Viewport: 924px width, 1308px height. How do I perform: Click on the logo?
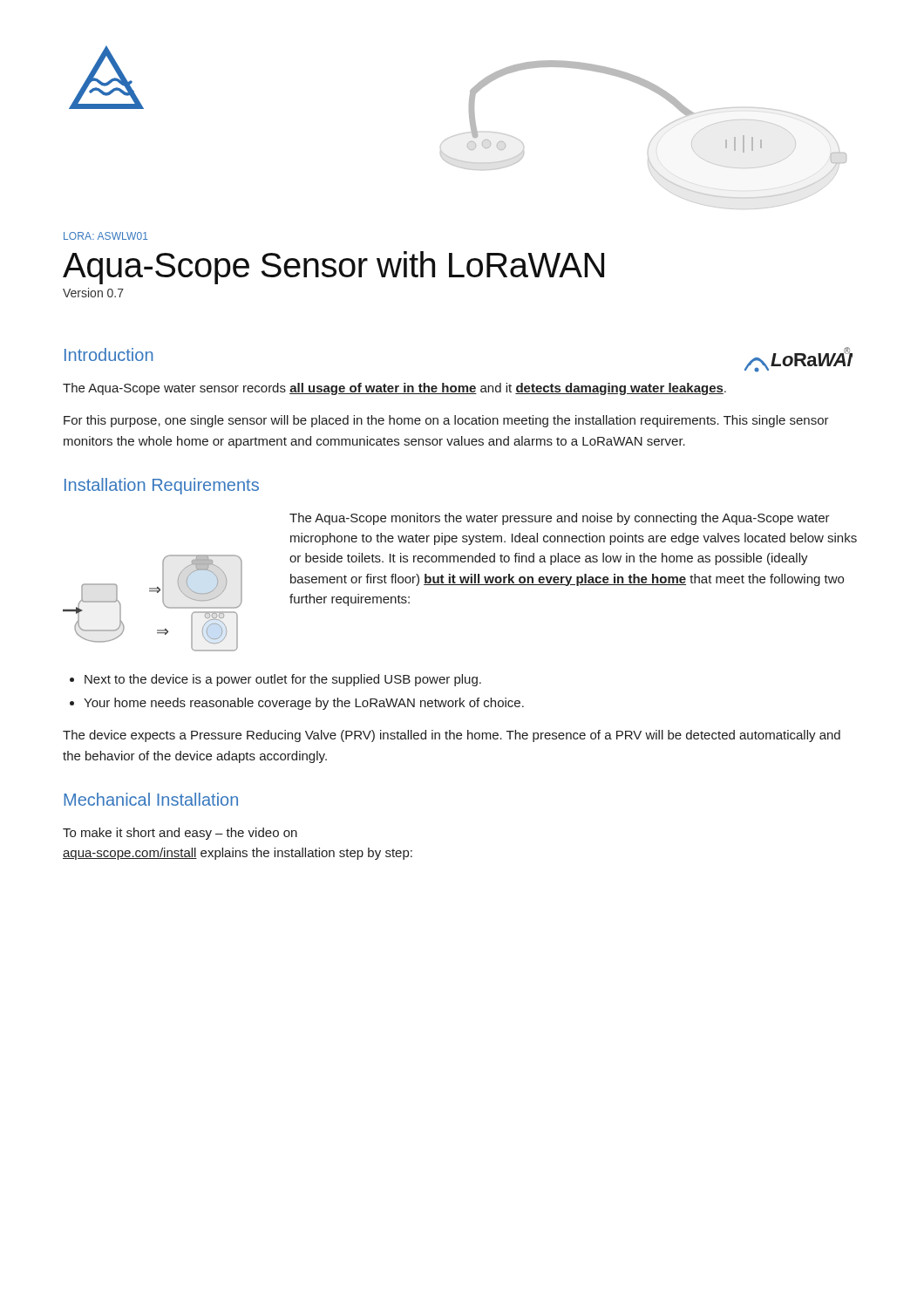(x=796, y=360)
